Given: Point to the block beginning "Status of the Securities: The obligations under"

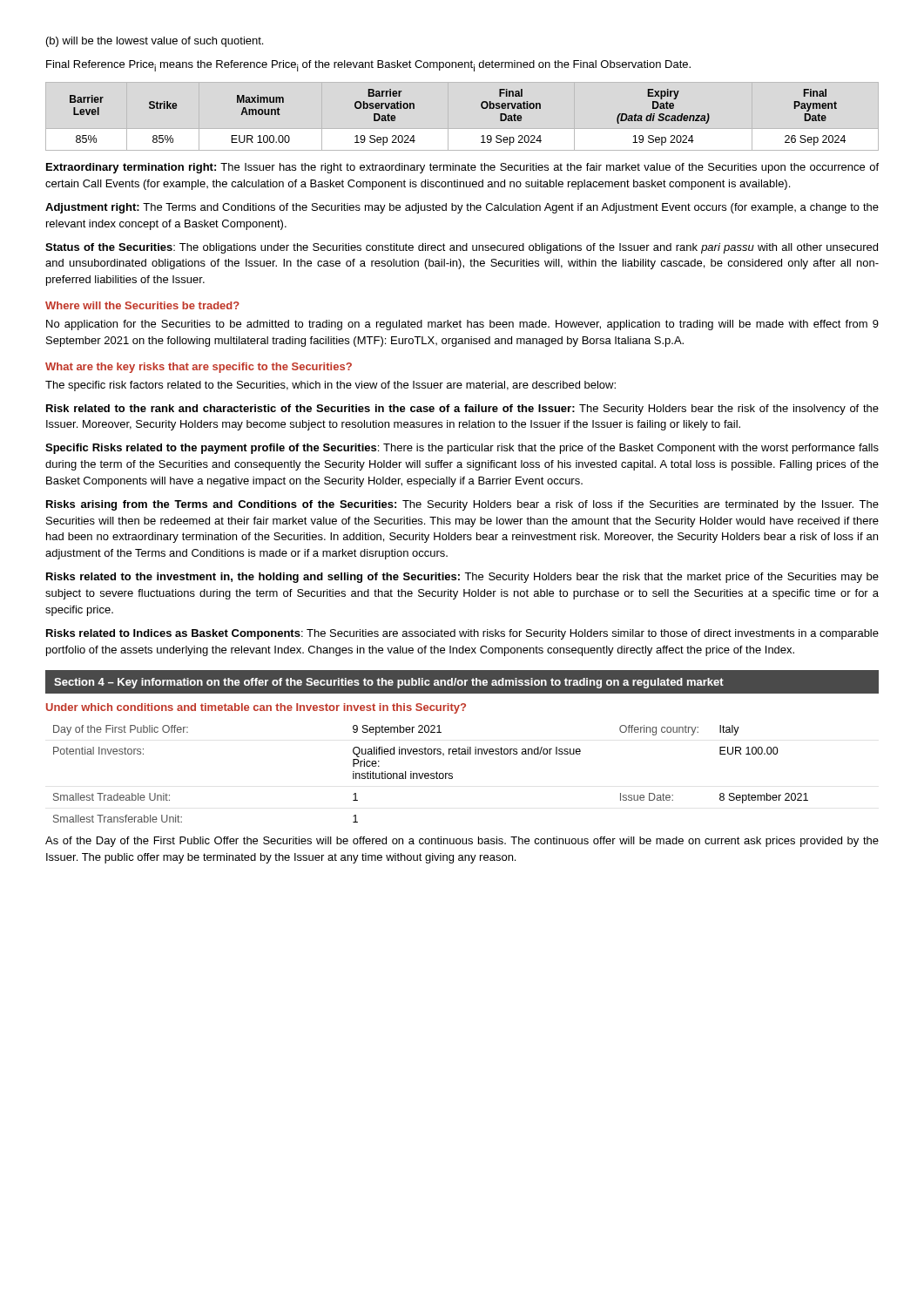Looking at the screenshot, I should 462,263.
